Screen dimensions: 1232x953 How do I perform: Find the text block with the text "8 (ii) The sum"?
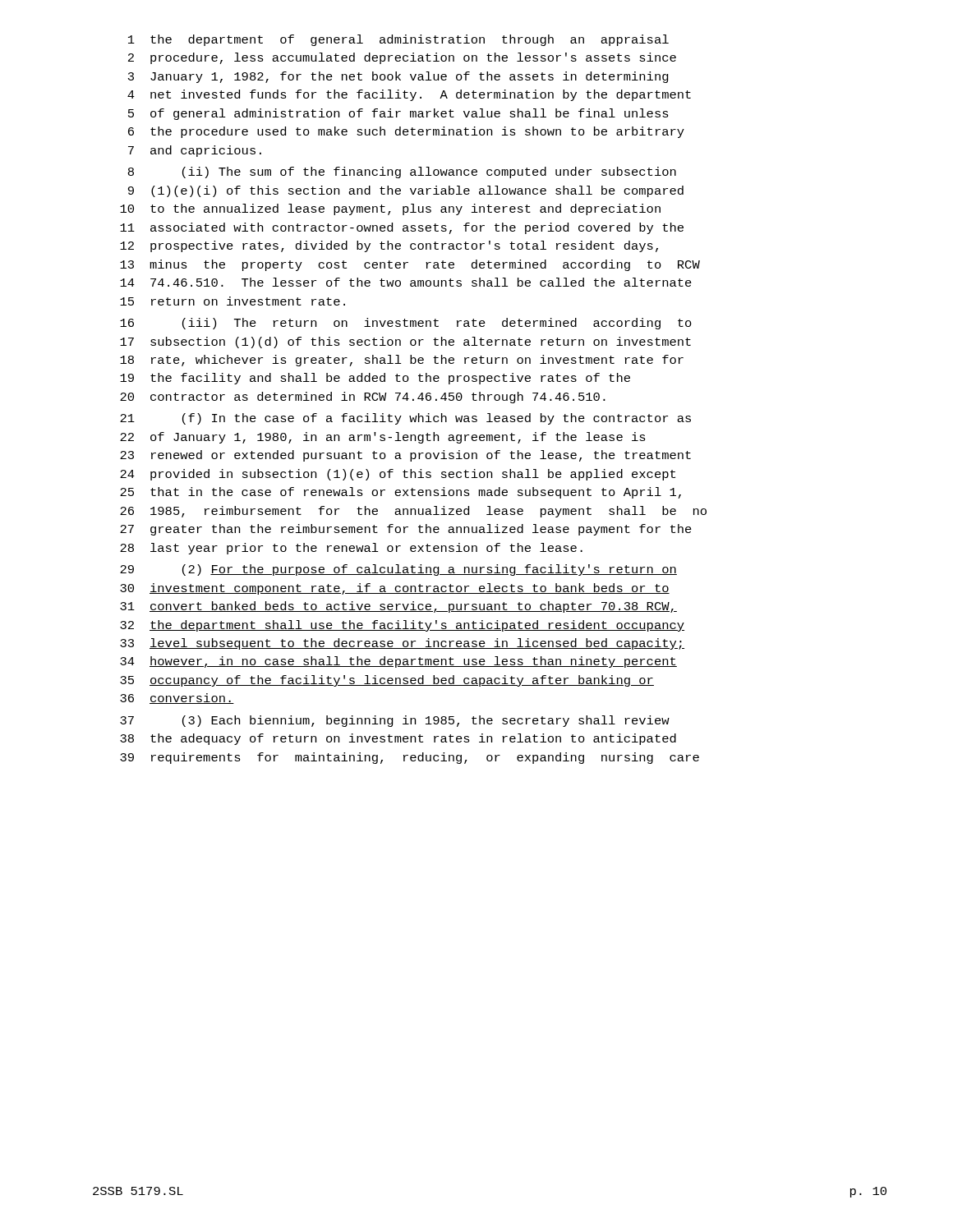click(490, 238)
